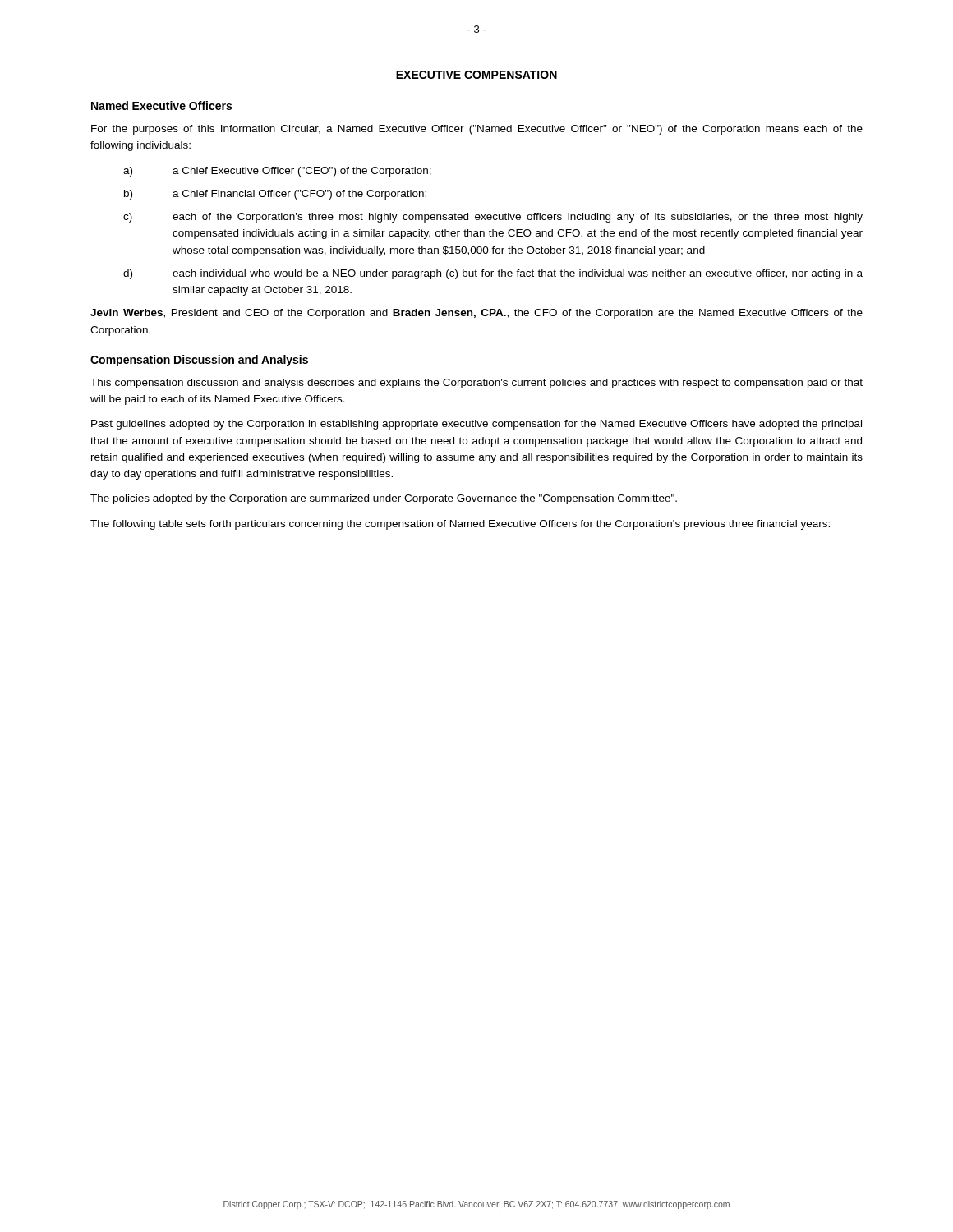Screen dimensions: 1232x953
Task: Locate the element starting "Named Executive Officers"
Action: (x=161, y=106)
